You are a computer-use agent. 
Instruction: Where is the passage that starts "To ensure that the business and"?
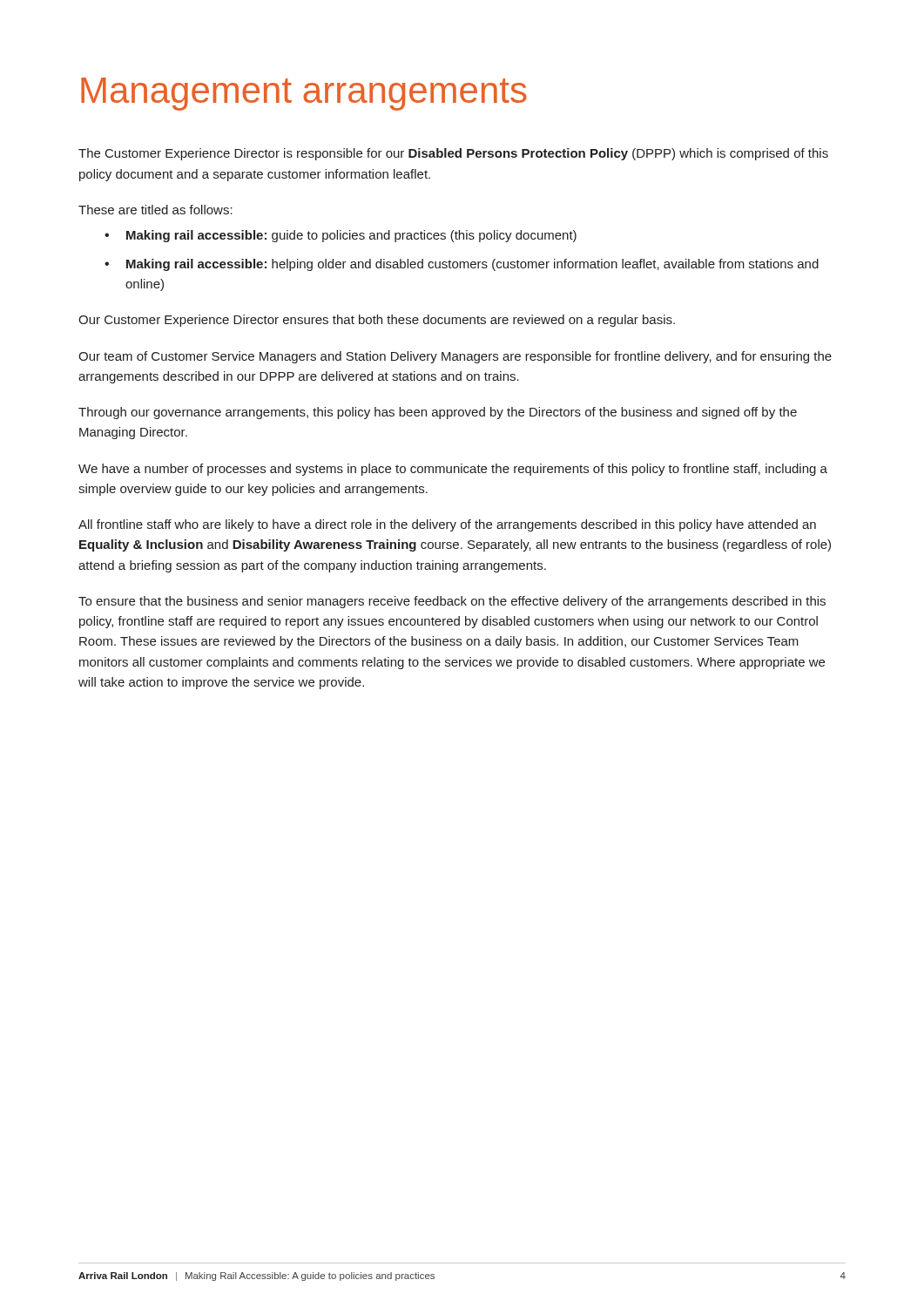coord(452,641)
